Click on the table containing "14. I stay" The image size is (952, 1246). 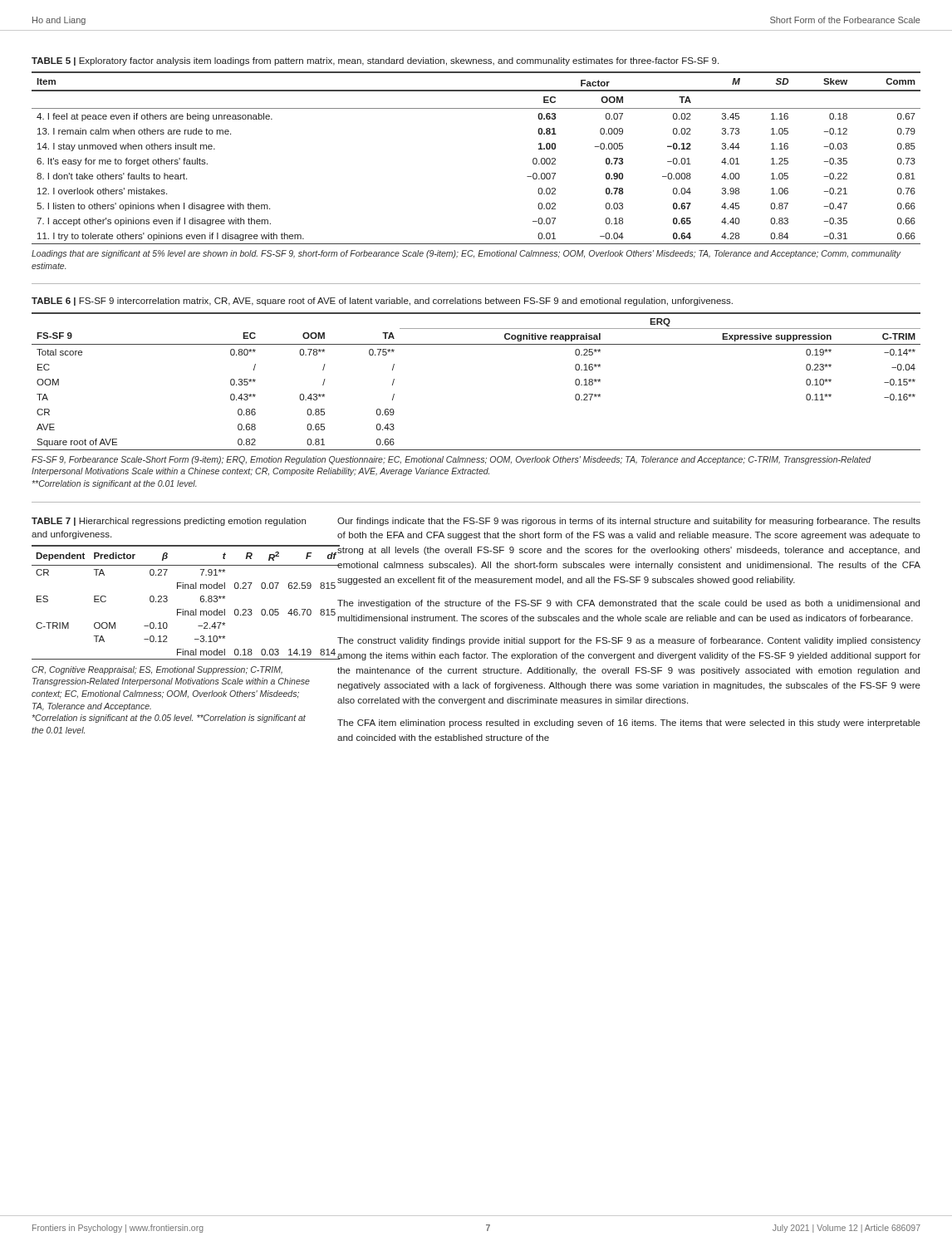476,158
